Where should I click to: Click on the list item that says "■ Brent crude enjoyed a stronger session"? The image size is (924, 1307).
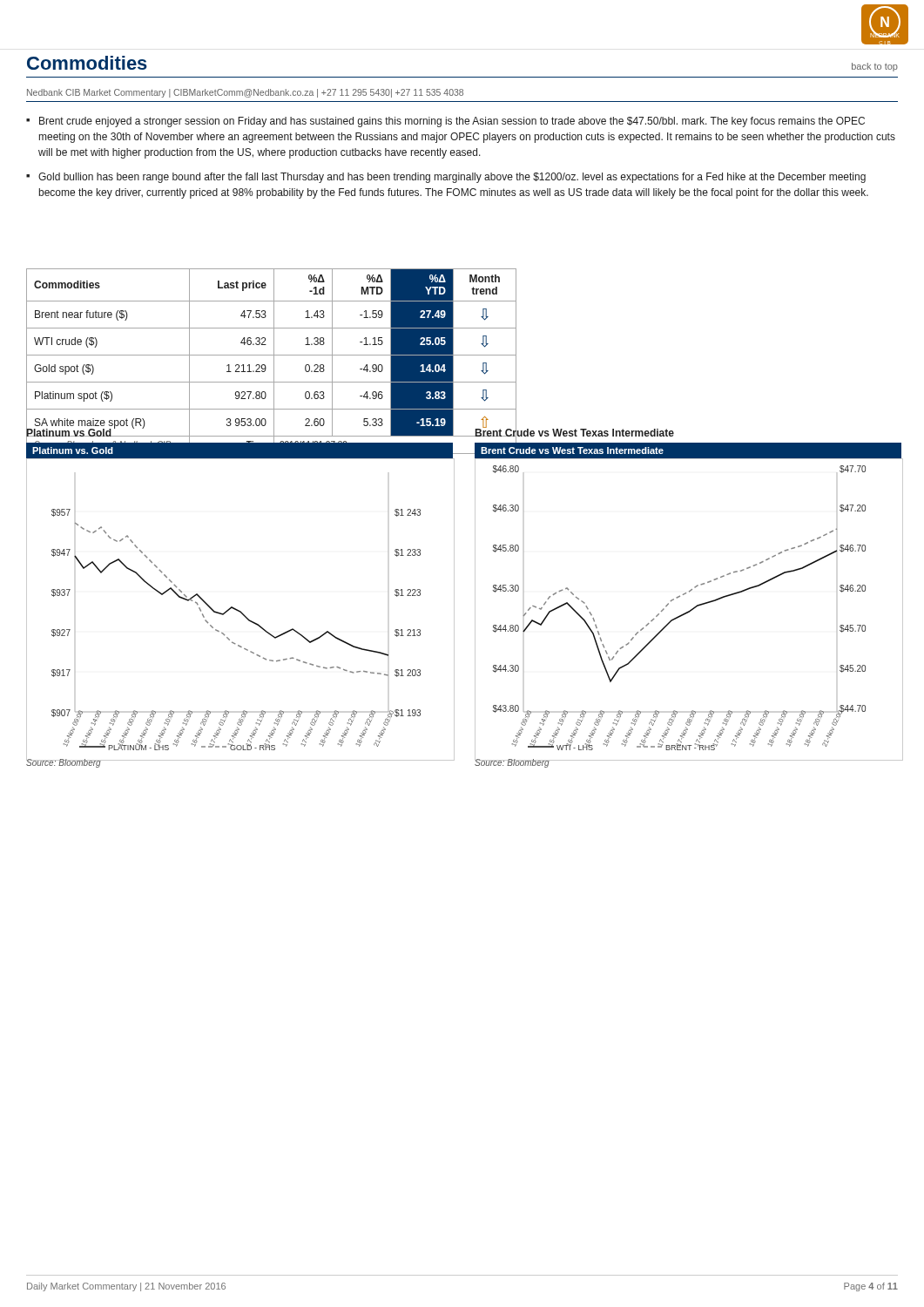point(462,137)
